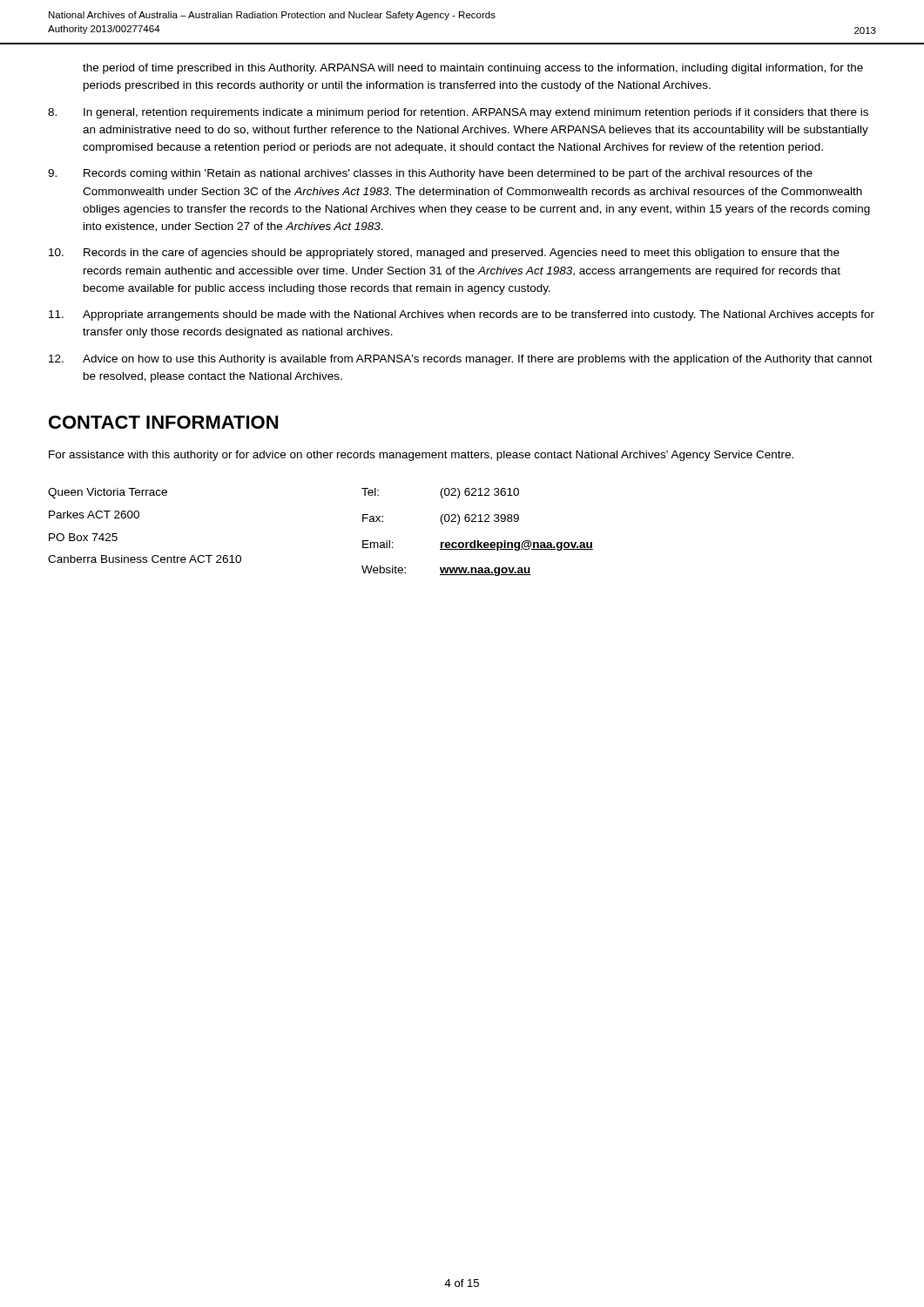The image size is (924, 1307).
Task: Find the text starting "the period of time prescribed in"
Action: coord(473,76)
